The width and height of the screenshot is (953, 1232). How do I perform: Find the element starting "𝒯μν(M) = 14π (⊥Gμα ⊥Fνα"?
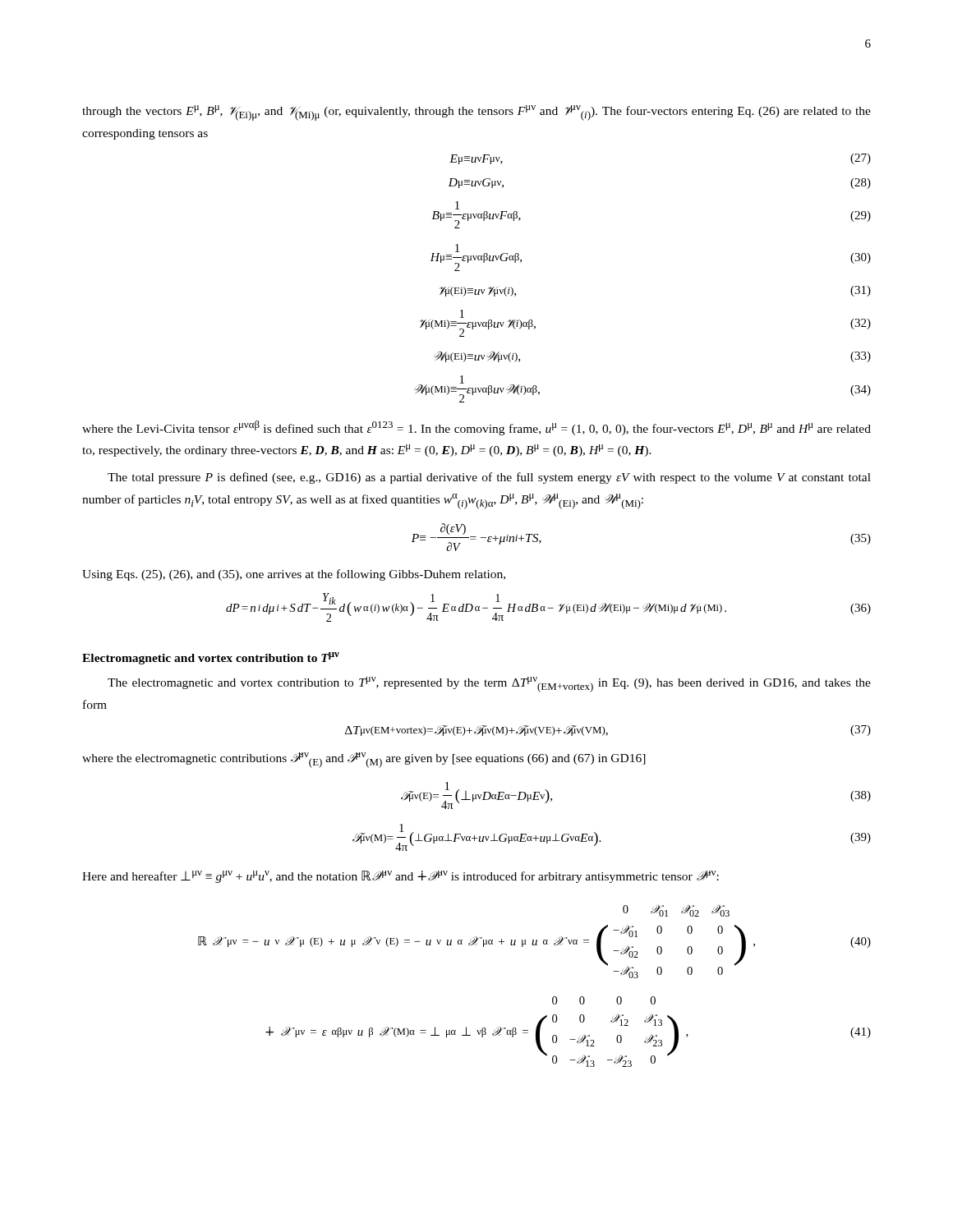pyautogui.click(x=476, y=837)
